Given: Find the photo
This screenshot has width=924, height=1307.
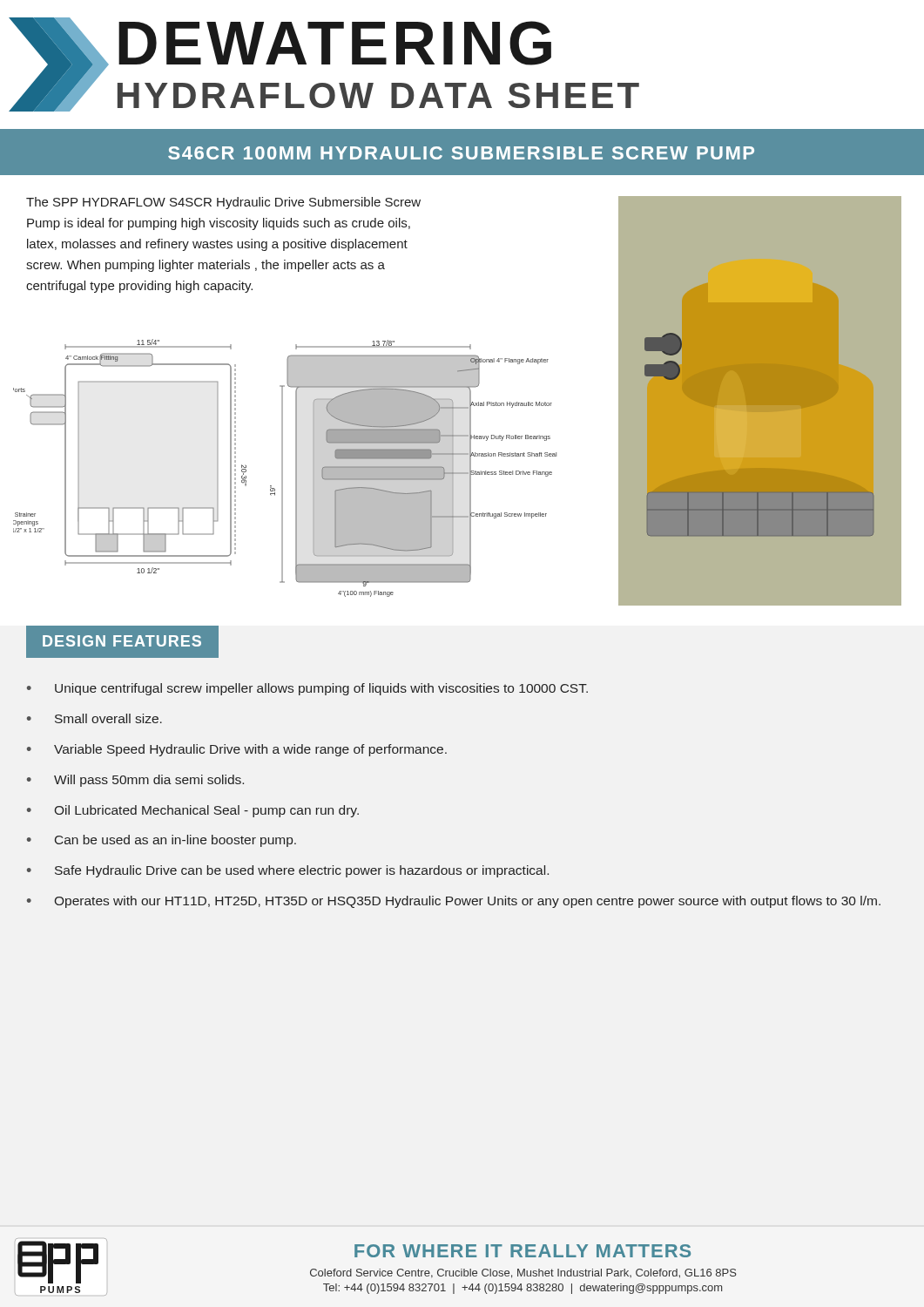Looking at the screenshot, I should tap(760, 401).
